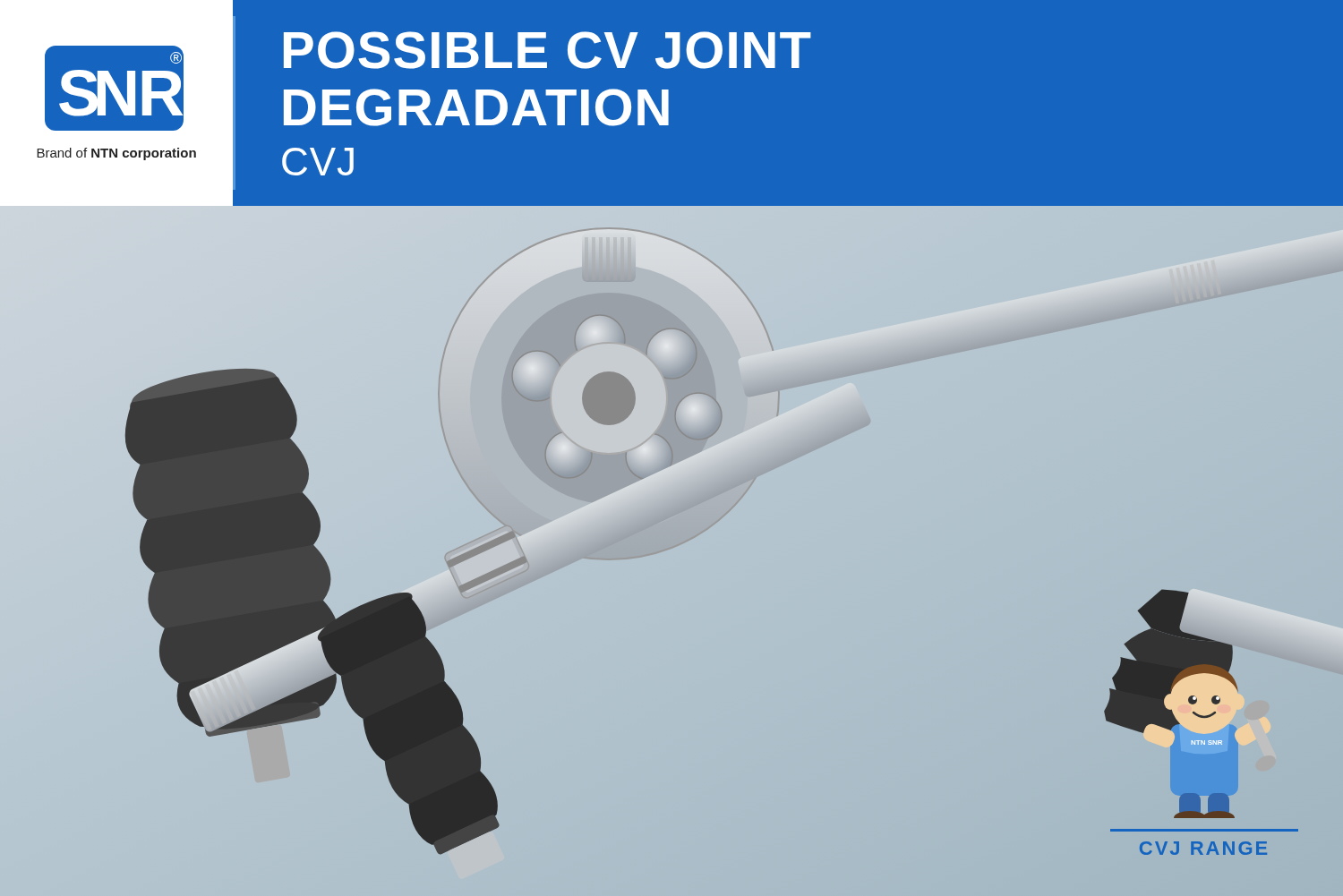Find the illustration
The image size is (1343, 896).
[x=1204, y=741]
